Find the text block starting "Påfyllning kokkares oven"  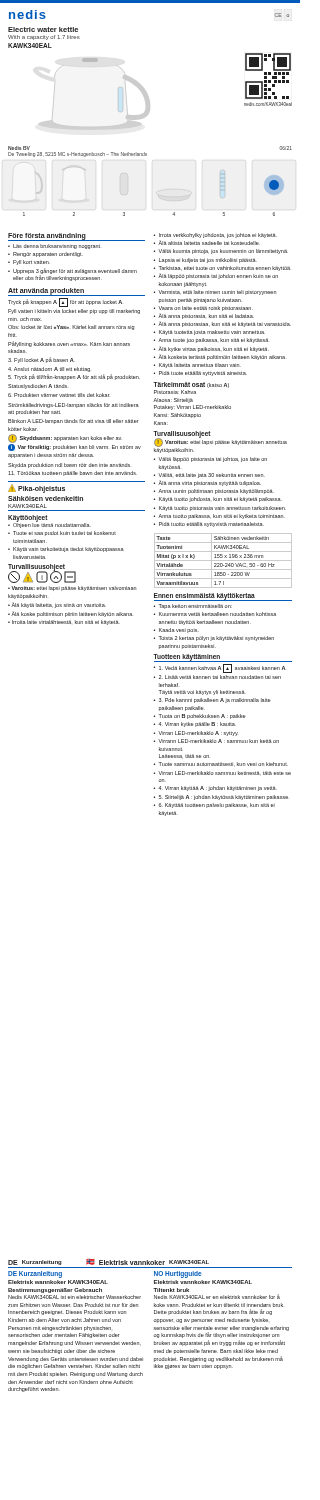point(69,347)
